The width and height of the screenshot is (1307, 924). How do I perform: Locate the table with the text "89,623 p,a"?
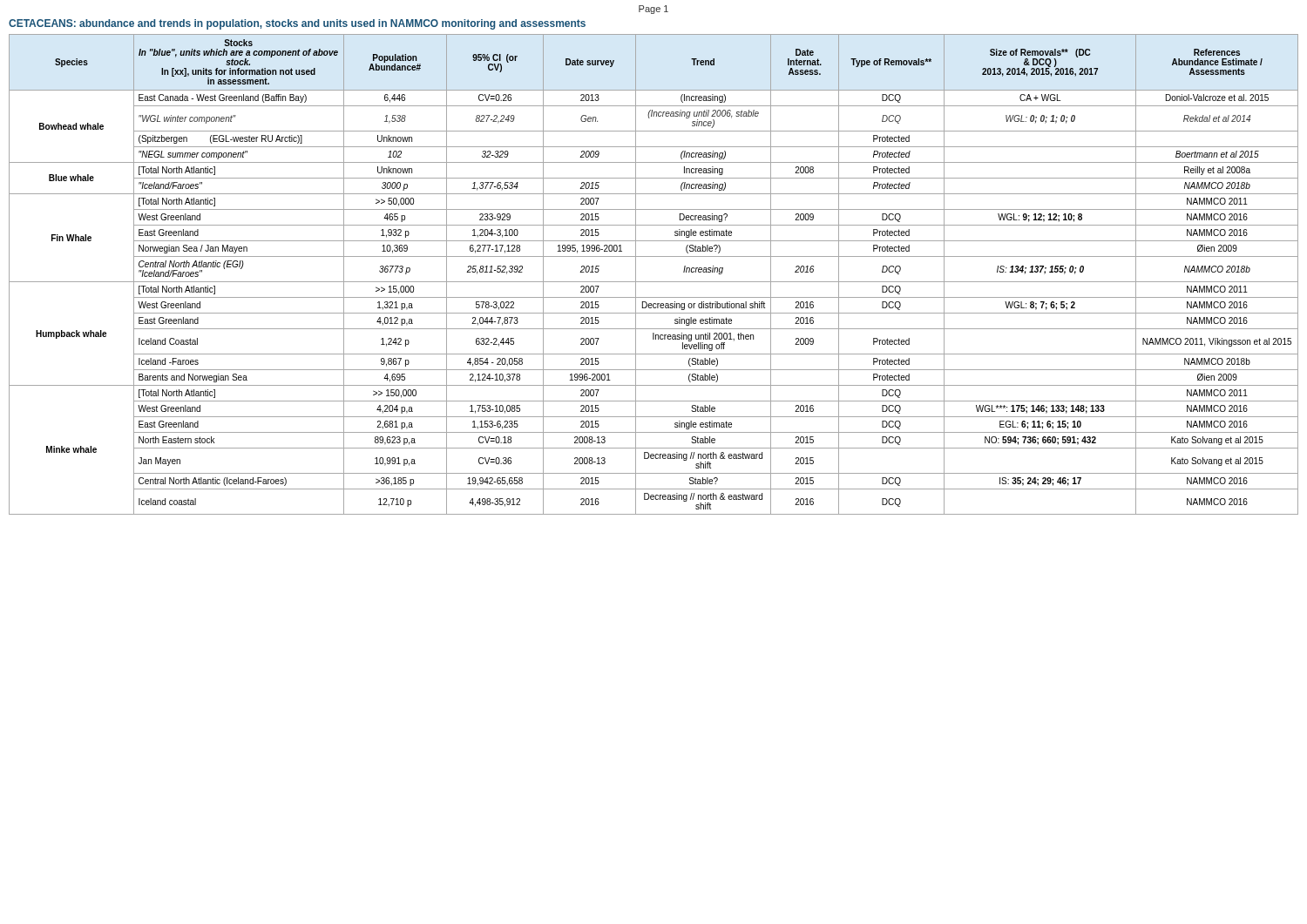[654, 274]
